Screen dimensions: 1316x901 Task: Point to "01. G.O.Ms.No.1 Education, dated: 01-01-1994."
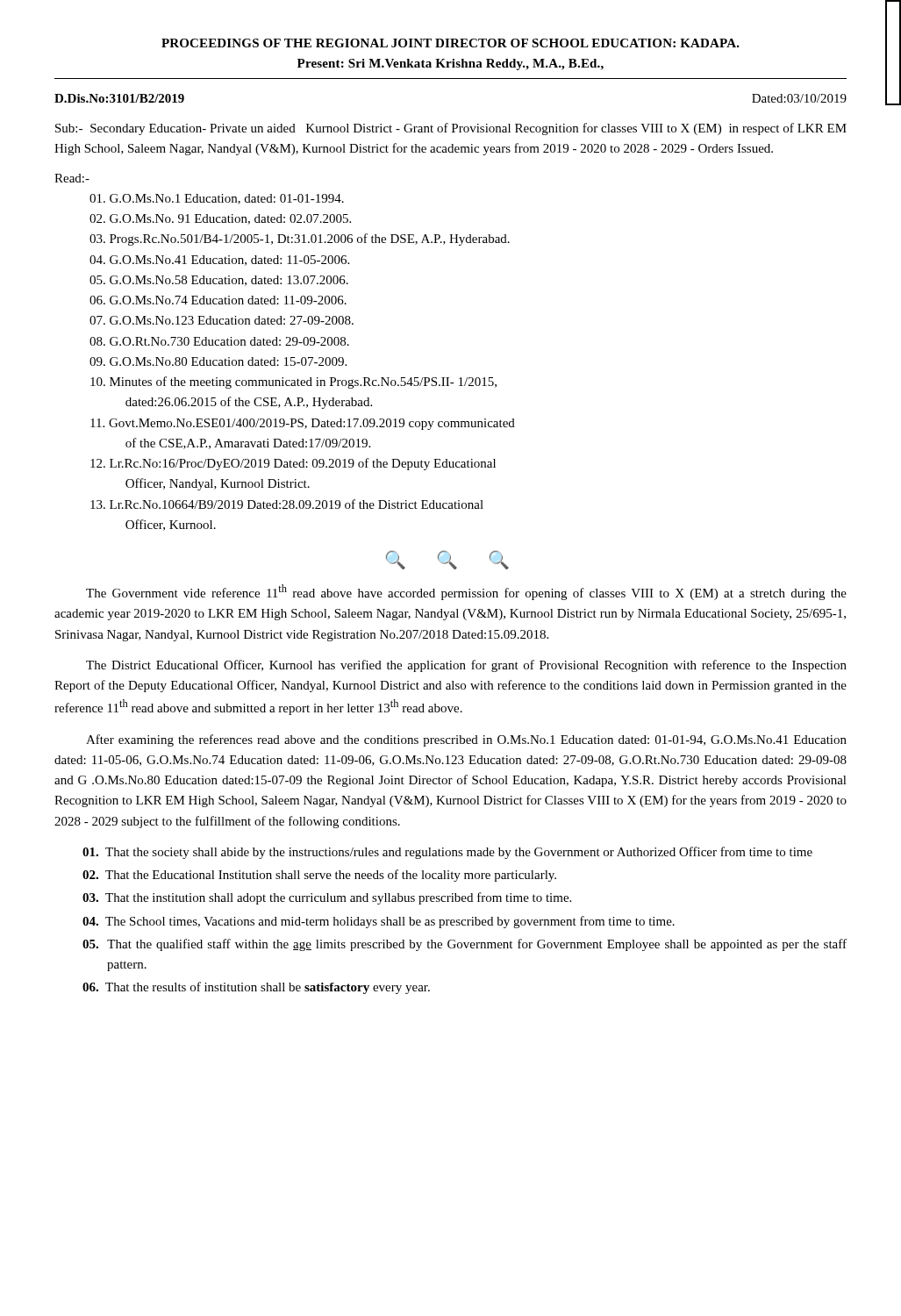(217, 198)
